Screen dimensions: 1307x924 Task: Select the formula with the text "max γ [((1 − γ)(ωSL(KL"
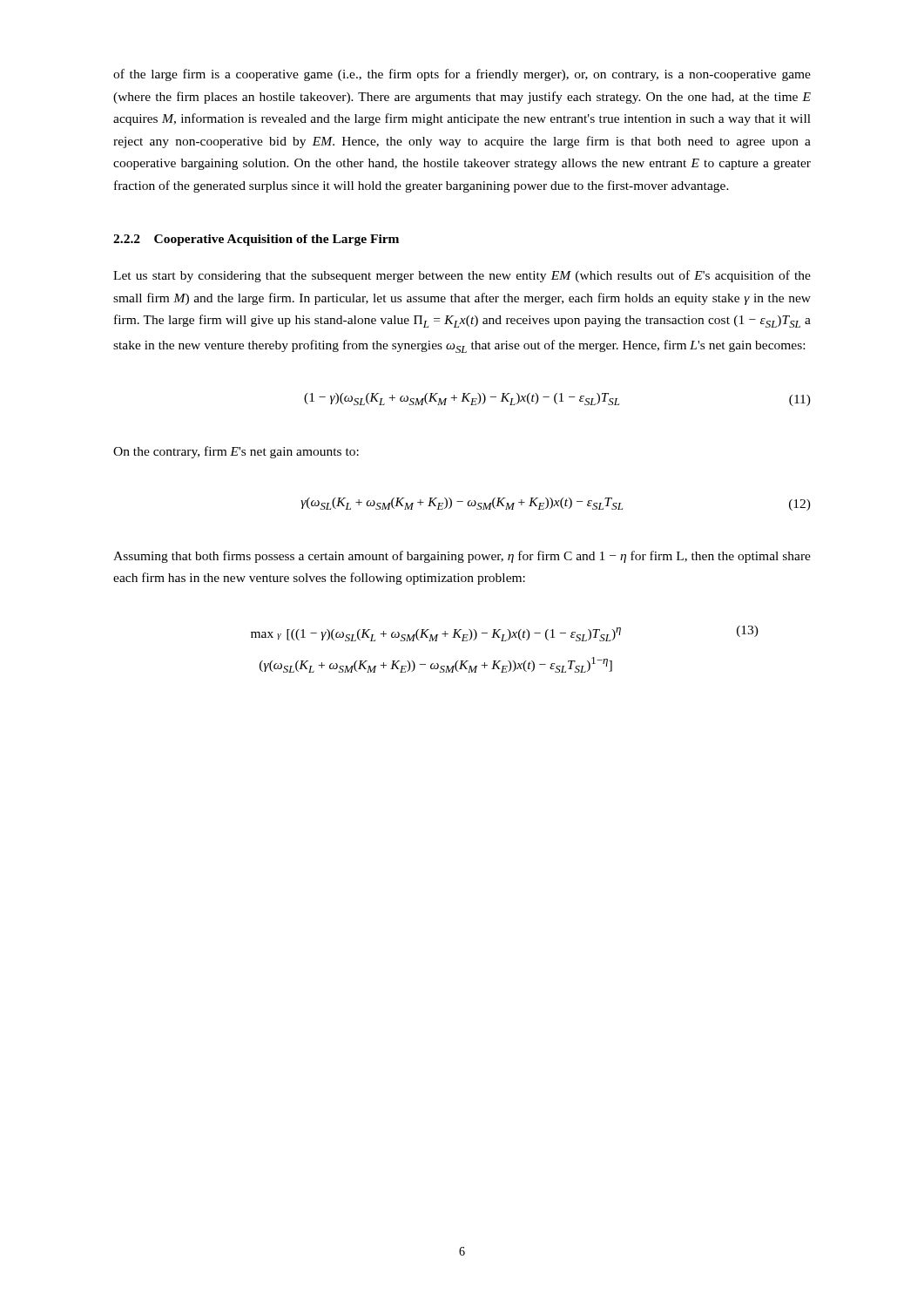pos(436,649)
